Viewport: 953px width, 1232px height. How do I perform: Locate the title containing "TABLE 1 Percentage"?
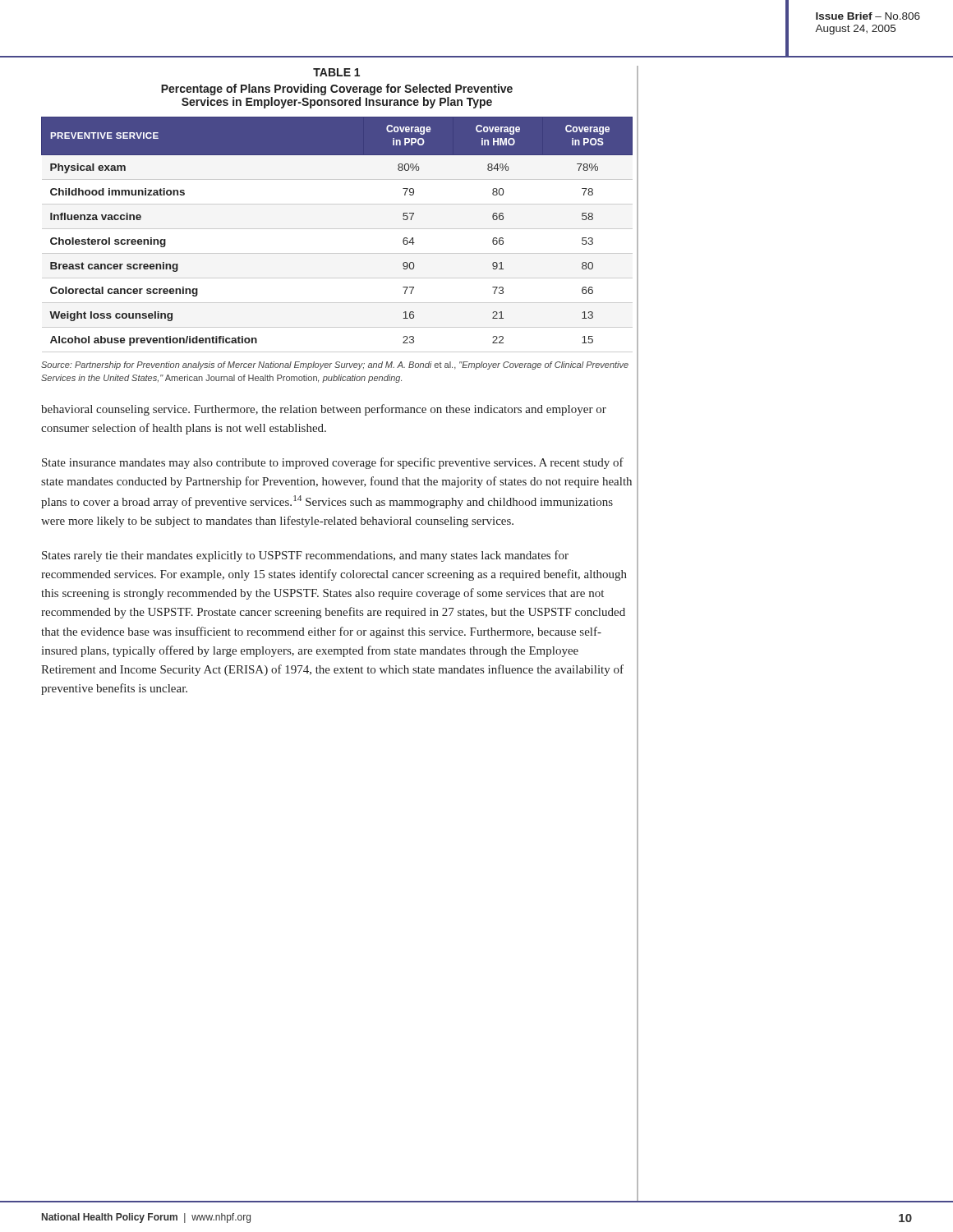[337, 87]
